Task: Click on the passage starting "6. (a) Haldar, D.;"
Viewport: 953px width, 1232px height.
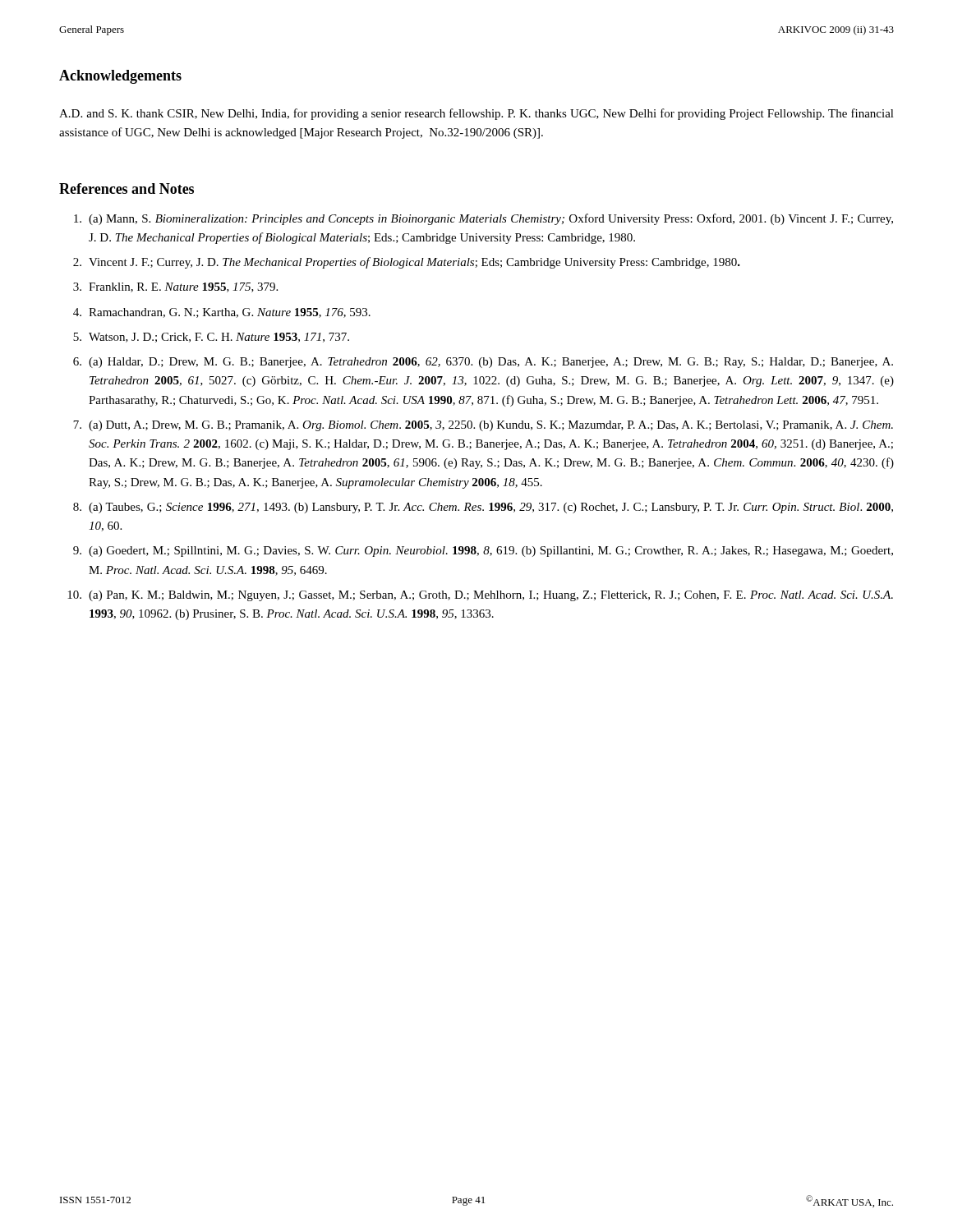Action: click(476, 381)
